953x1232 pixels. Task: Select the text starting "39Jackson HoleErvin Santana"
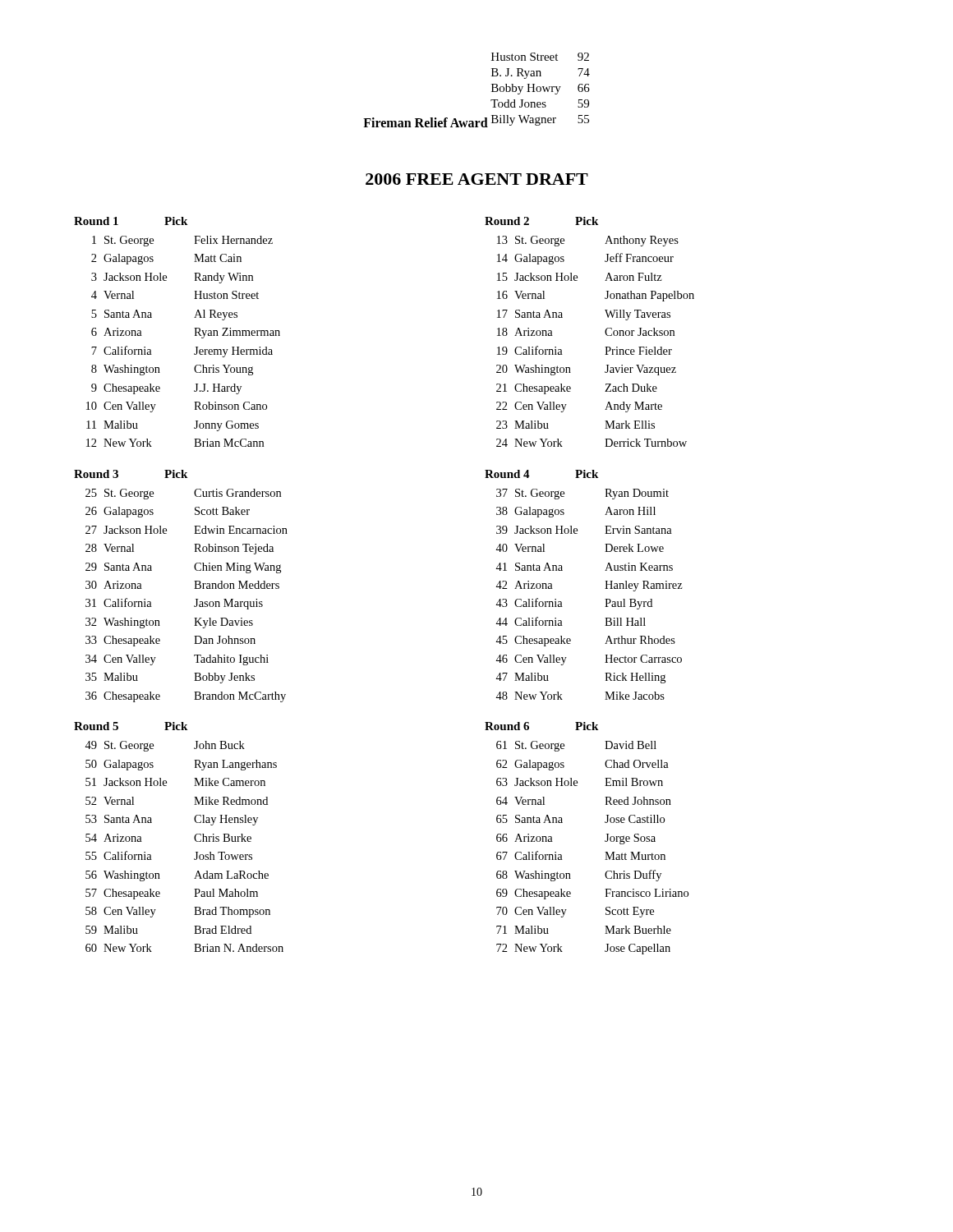tap(682, 530)
